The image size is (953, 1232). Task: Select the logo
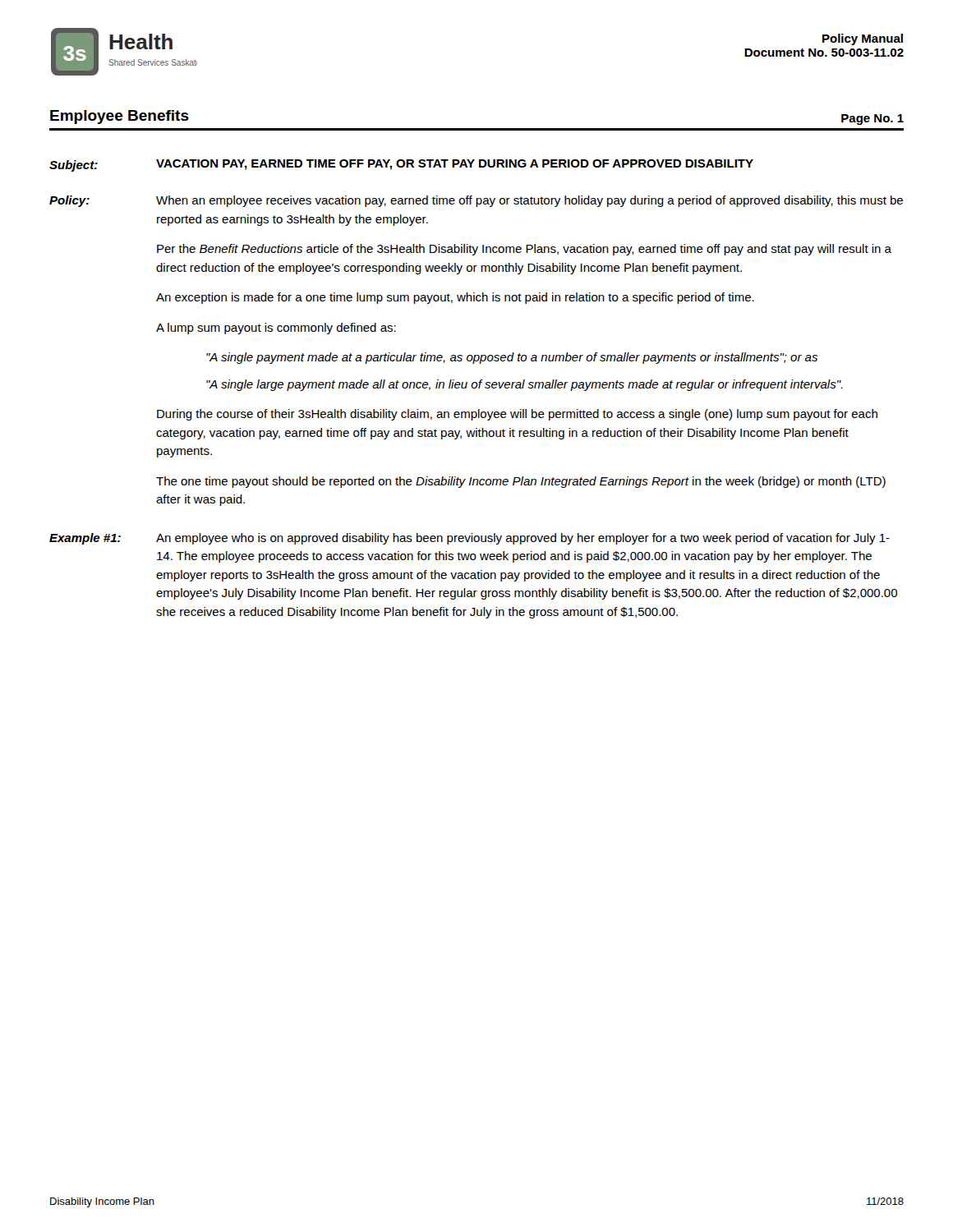(123, 53)
